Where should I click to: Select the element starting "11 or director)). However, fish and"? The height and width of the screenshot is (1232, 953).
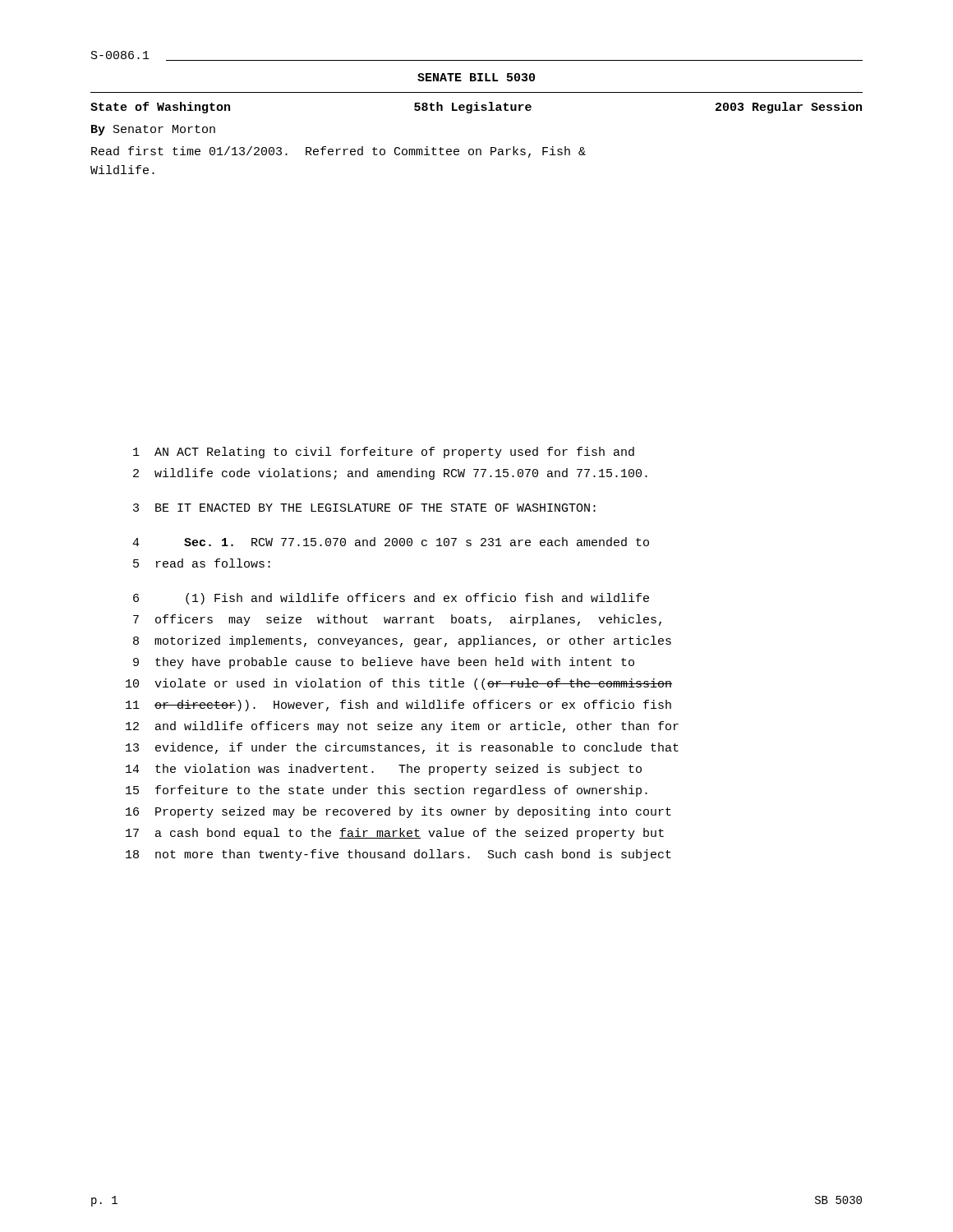tap(476, 706)
